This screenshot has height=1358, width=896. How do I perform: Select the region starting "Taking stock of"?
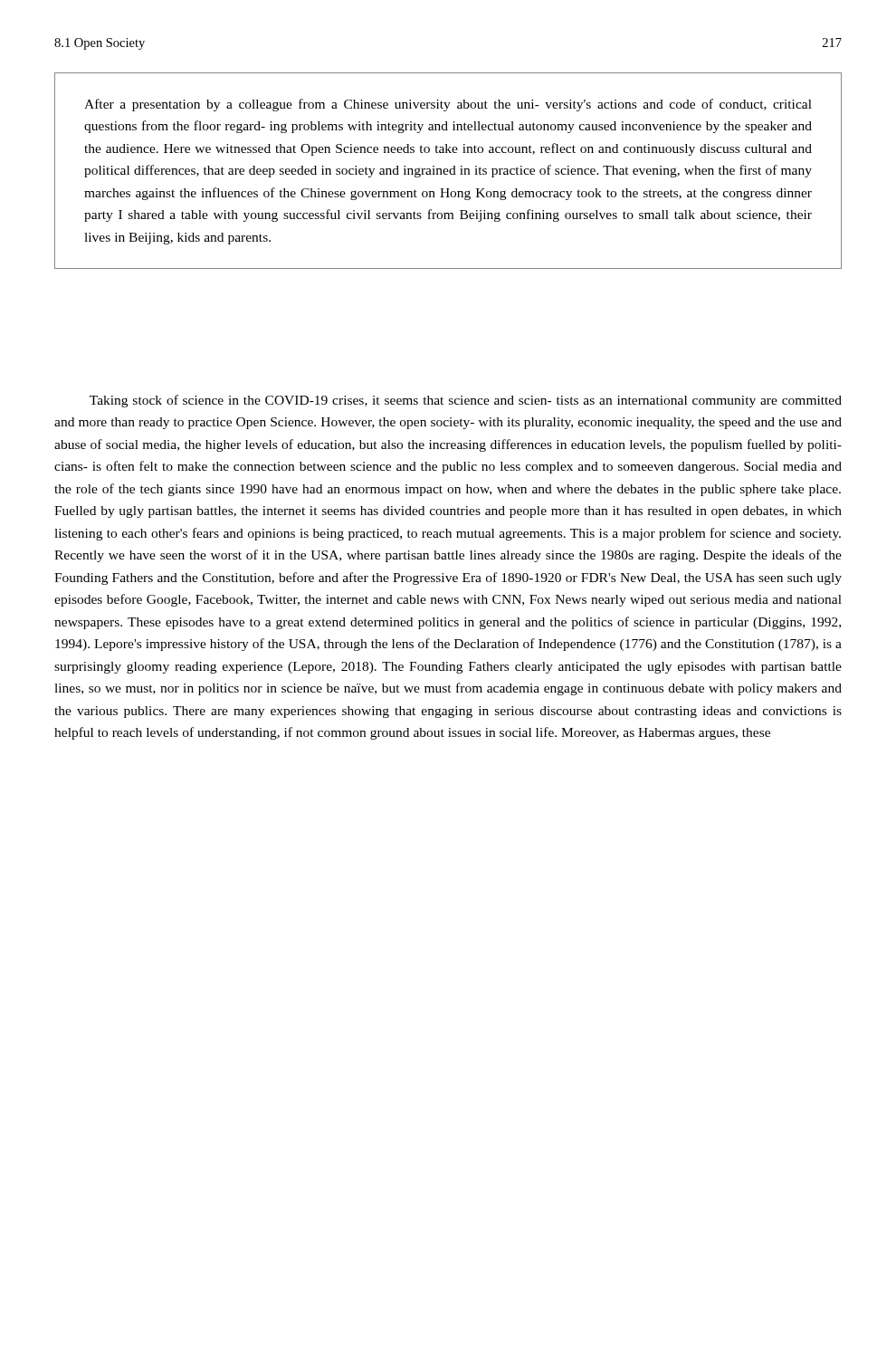click(x=448, y=567)
